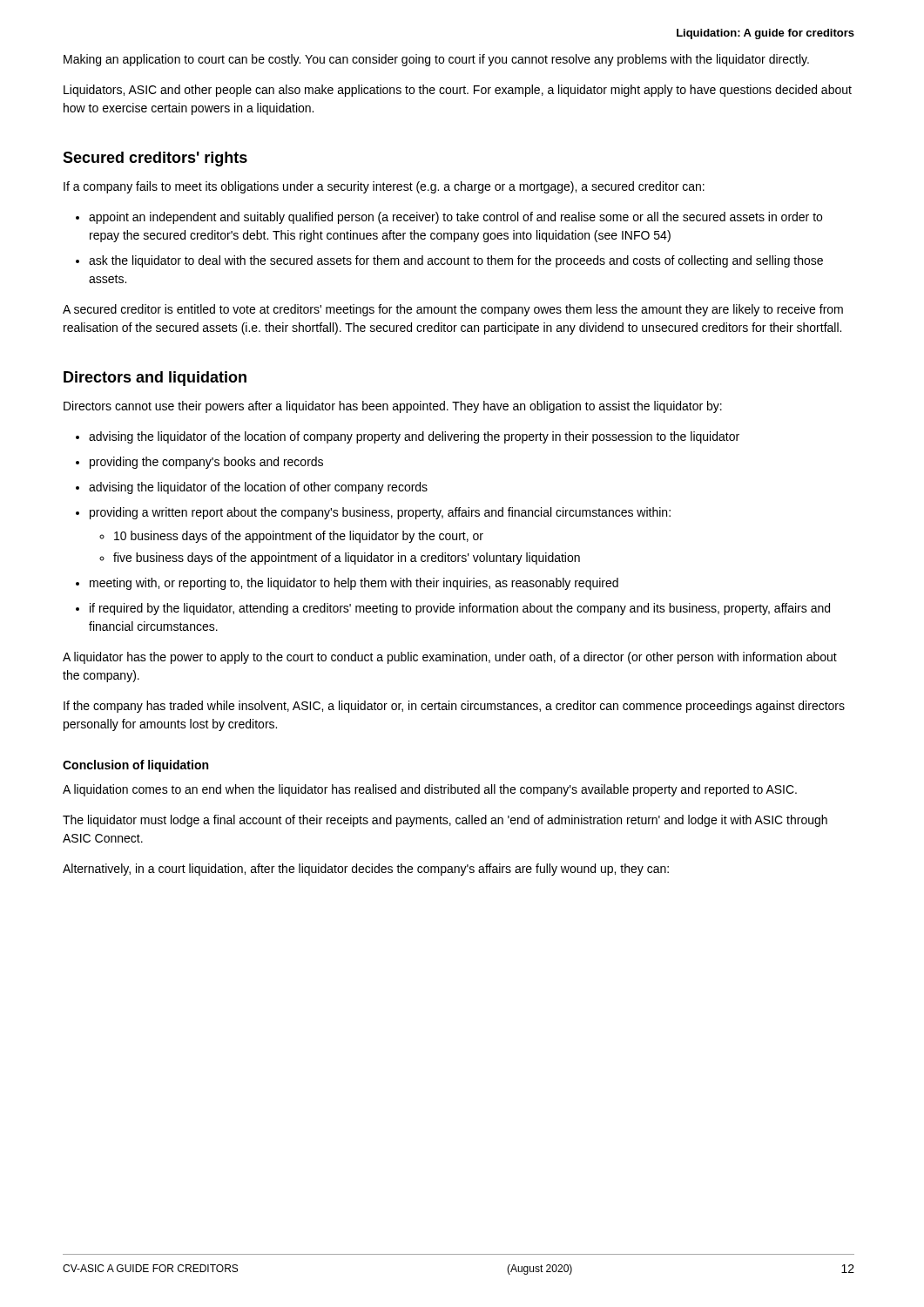Click on the text block that reads "A liquidation comes to an end"

tap(430, 789)
